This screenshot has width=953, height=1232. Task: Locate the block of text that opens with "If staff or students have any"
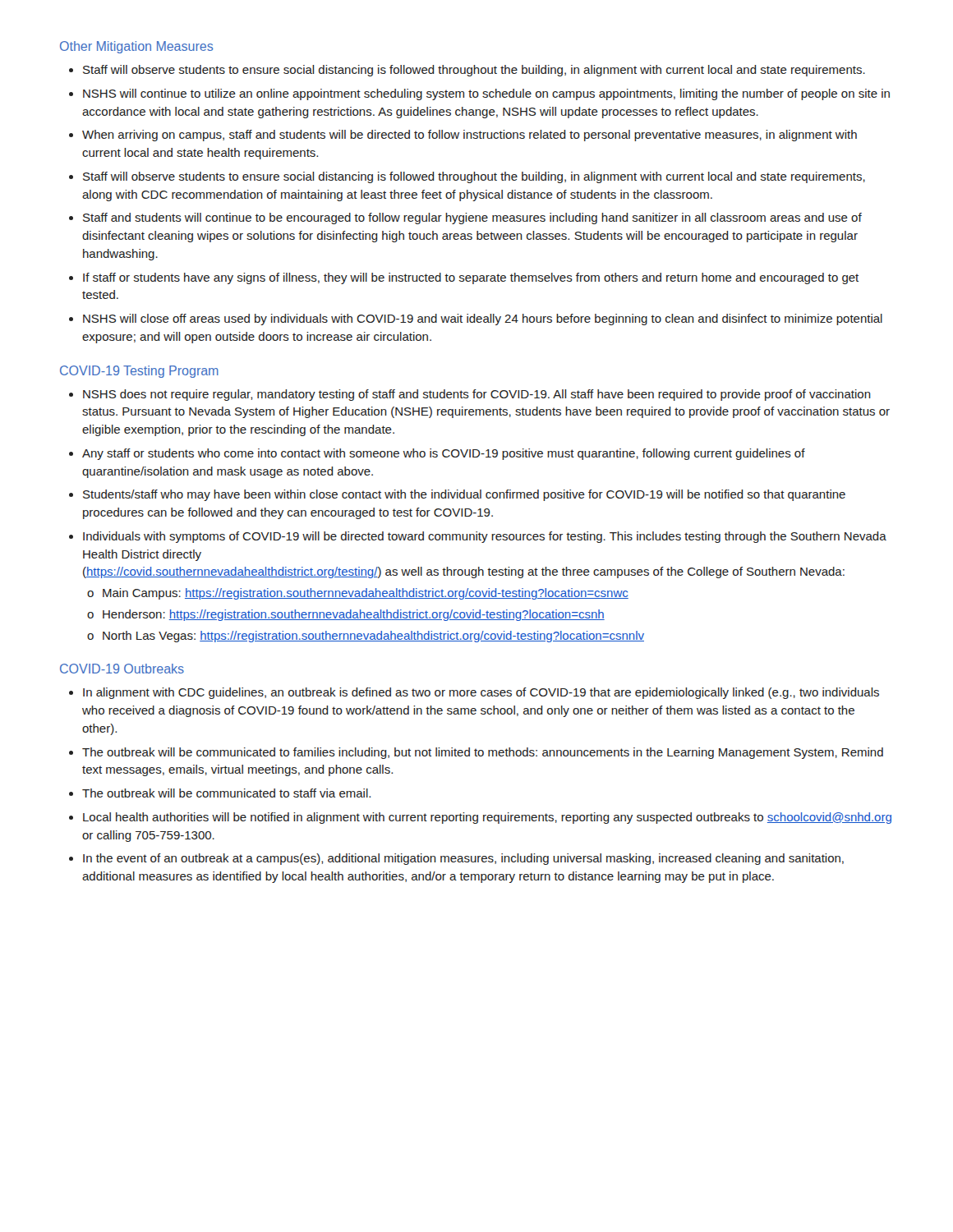[470, 286]
